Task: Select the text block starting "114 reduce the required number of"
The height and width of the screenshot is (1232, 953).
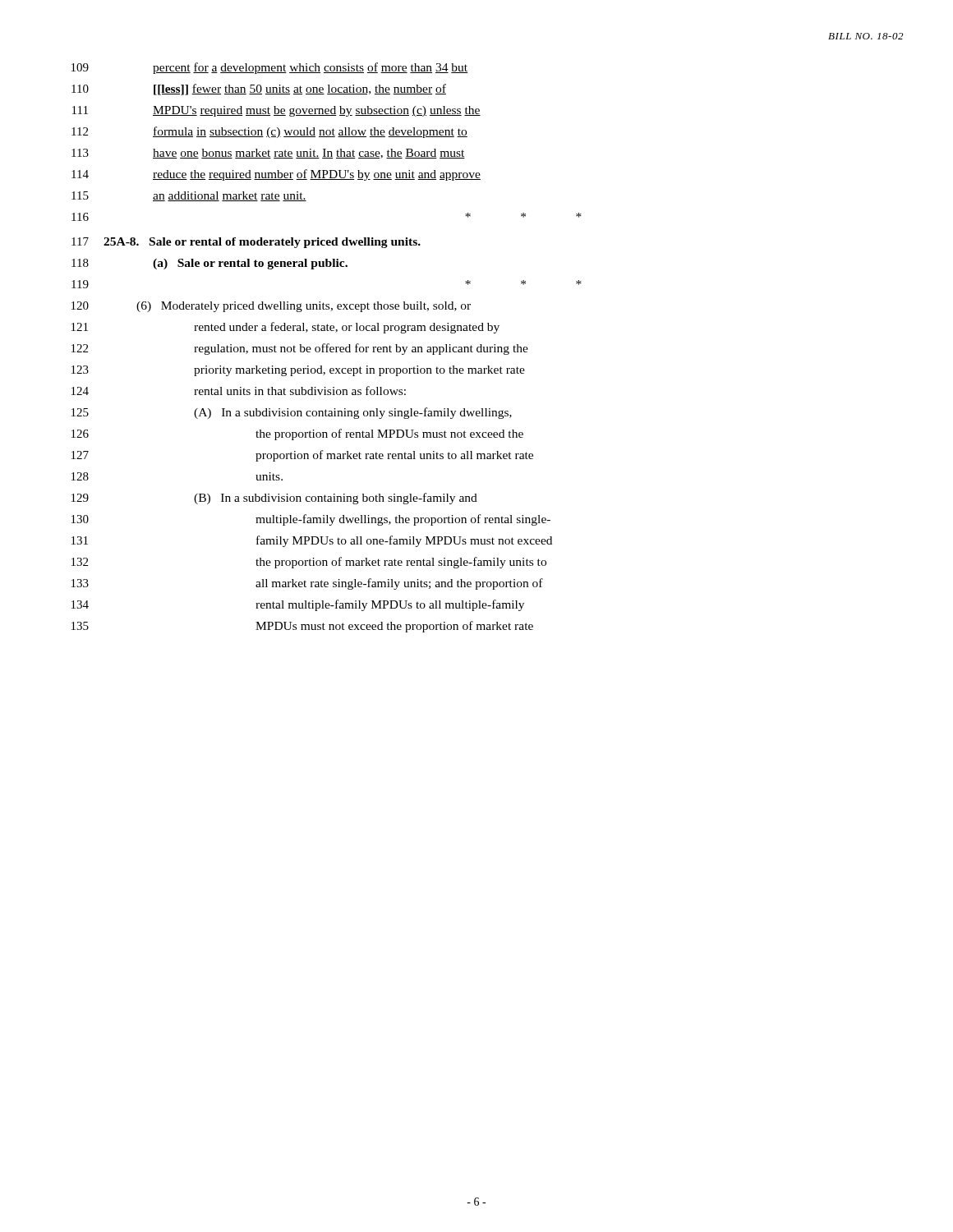Action: click(476, 174)
